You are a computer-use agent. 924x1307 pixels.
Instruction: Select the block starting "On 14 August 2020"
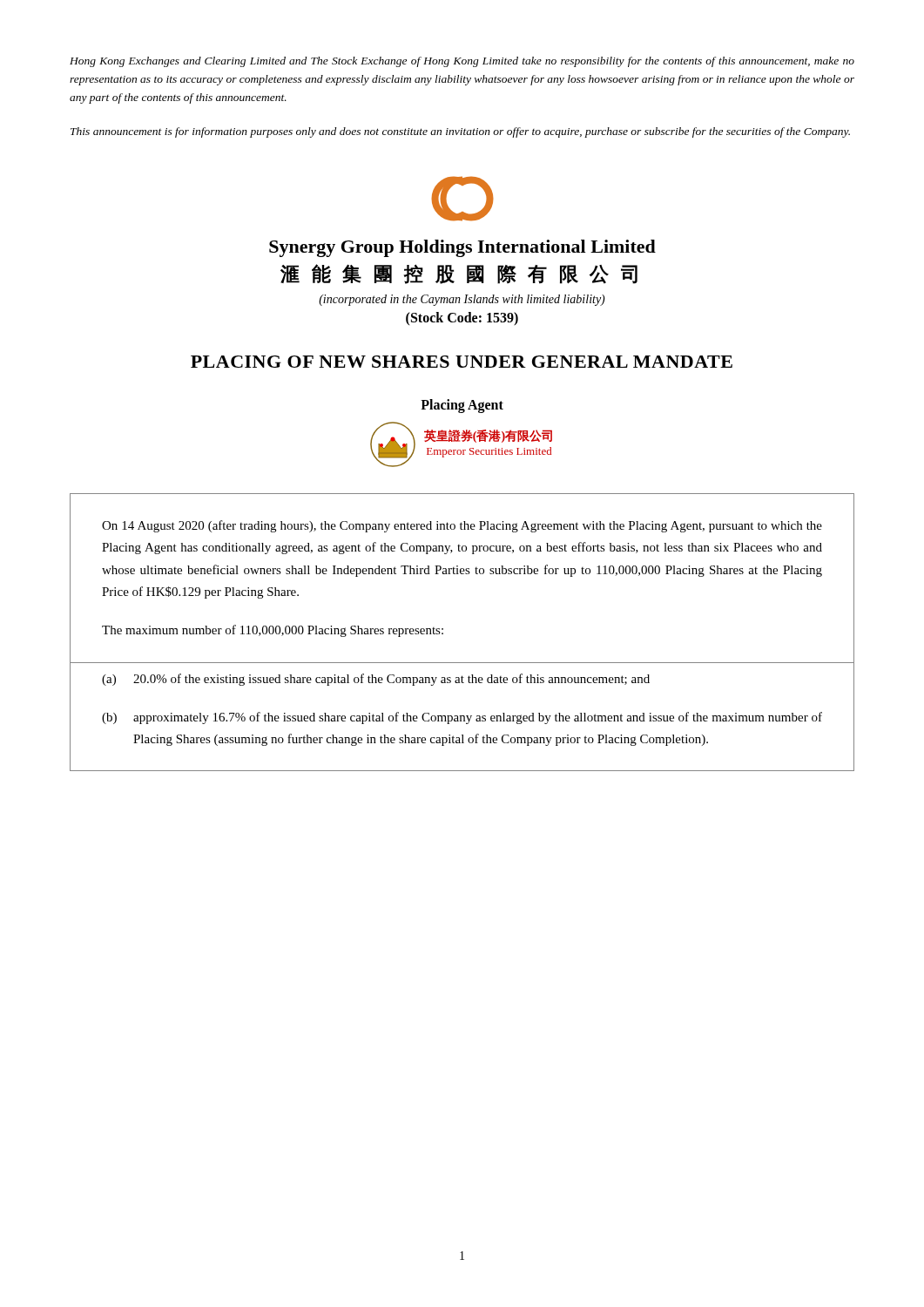[x=462, y=578]
